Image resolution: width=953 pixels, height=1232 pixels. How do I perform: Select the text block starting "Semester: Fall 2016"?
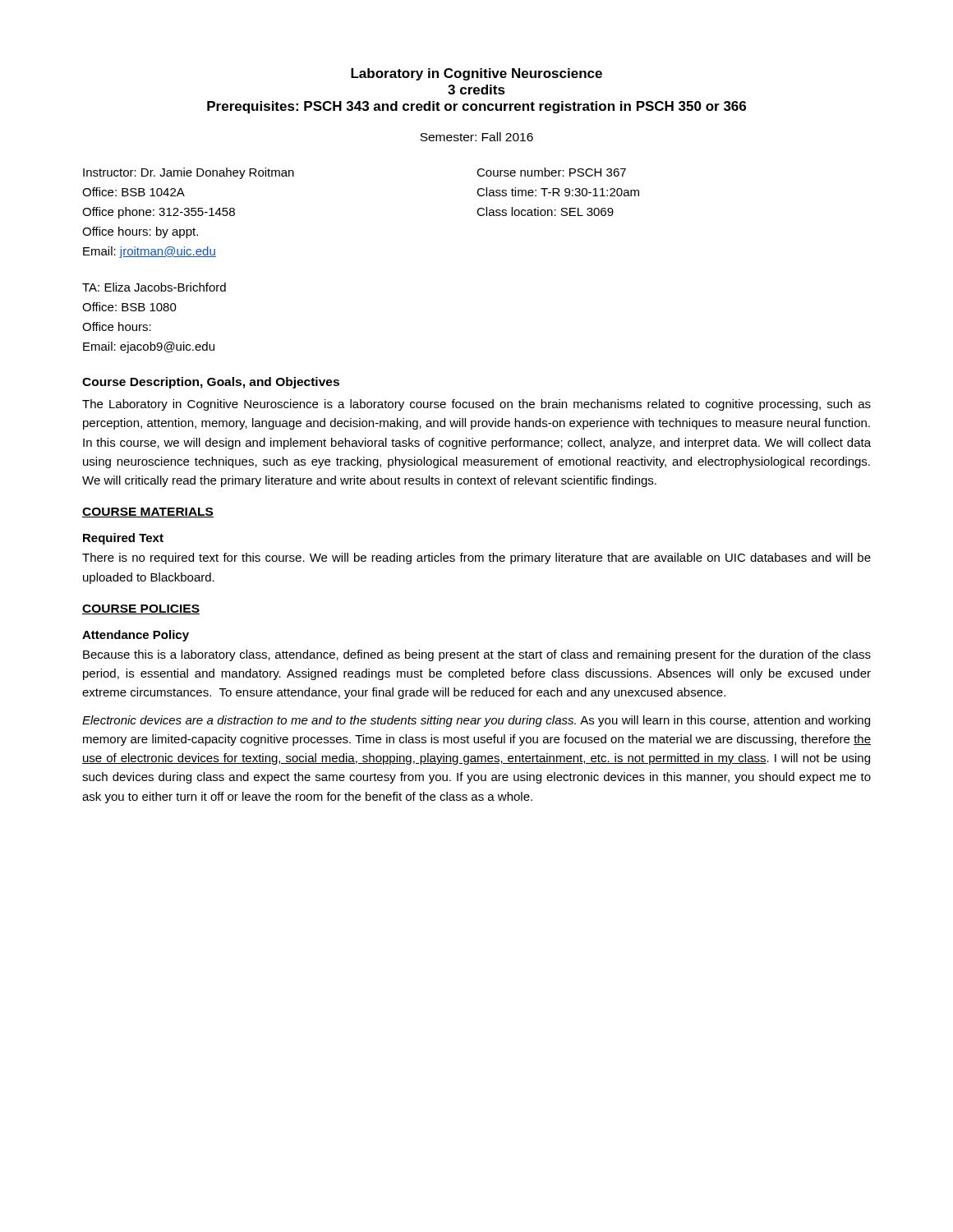point(476,137)
